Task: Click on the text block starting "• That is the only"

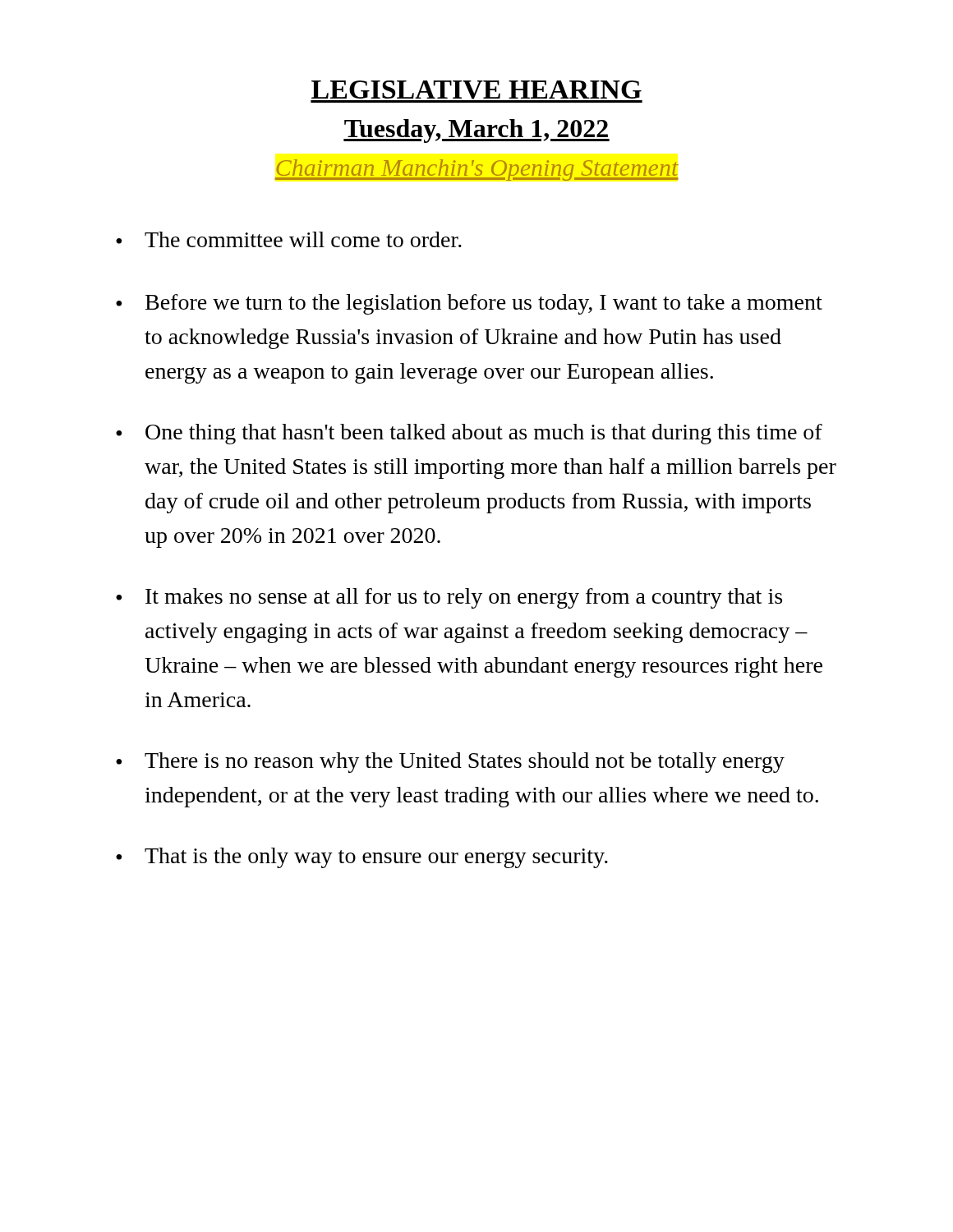Action: point(476,857)
